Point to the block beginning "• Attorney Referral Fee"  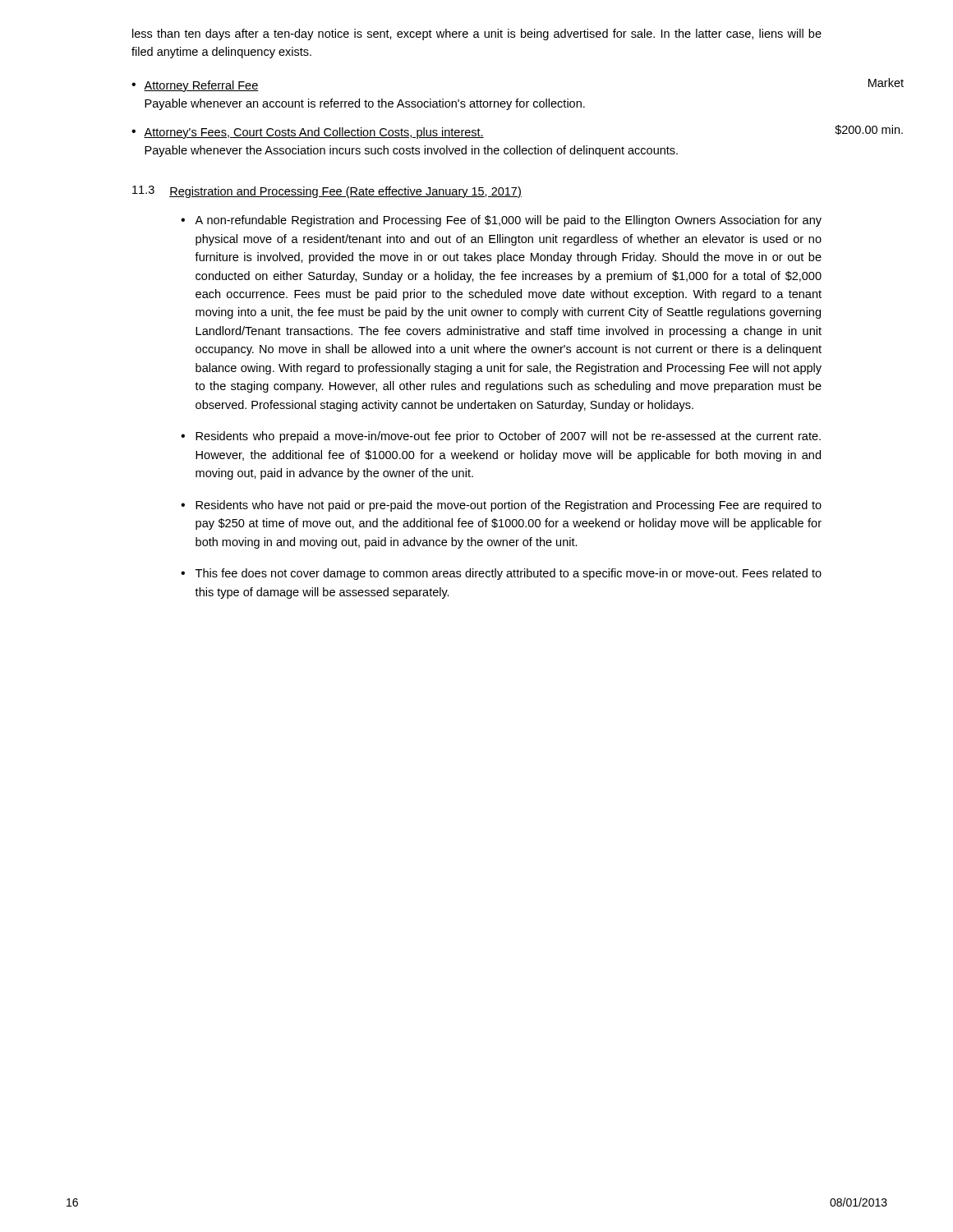(x=476, y=95)
